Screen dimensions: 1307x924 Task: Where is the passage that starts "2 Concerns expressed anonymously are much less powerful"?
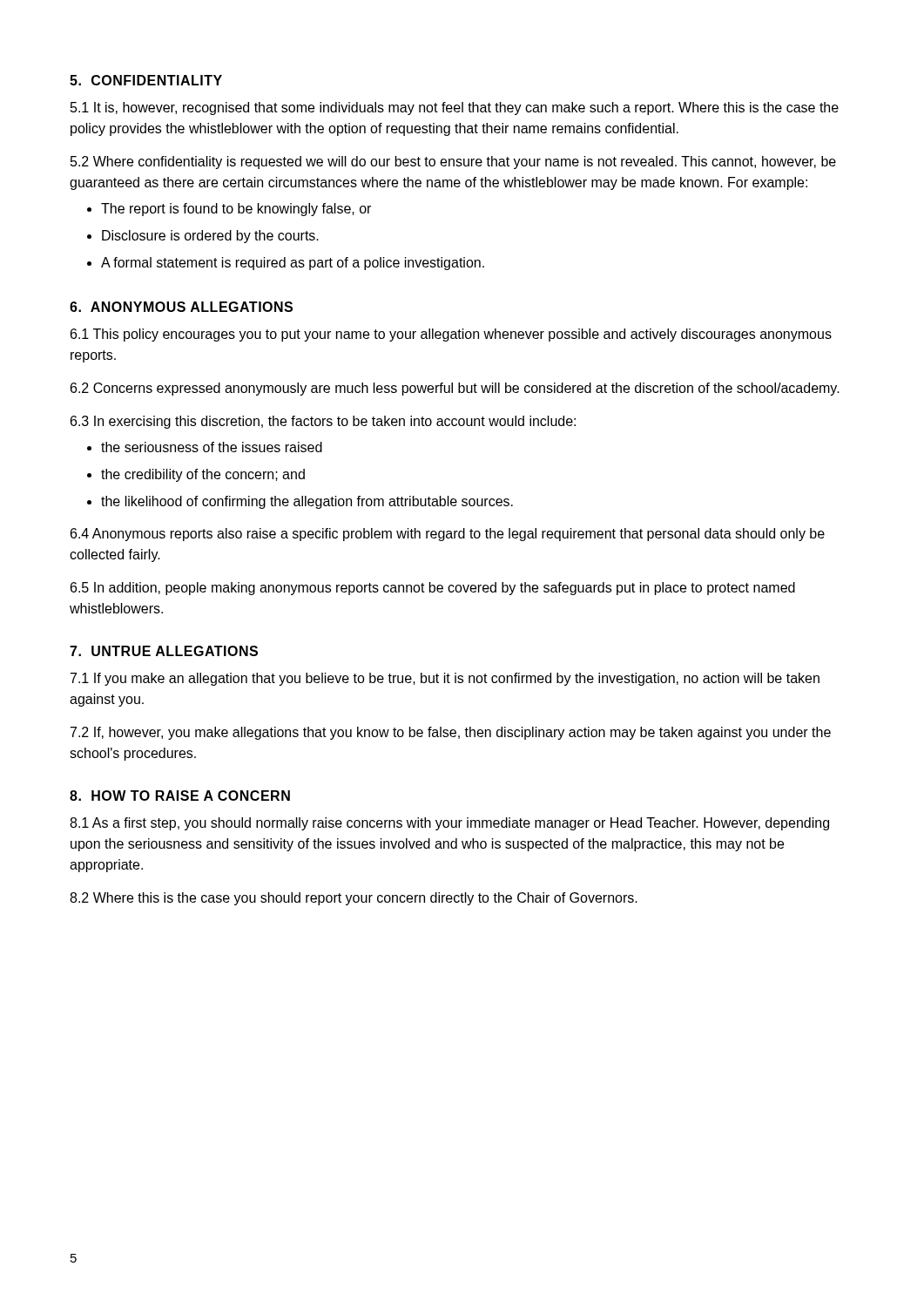click(x=455, y=388)
